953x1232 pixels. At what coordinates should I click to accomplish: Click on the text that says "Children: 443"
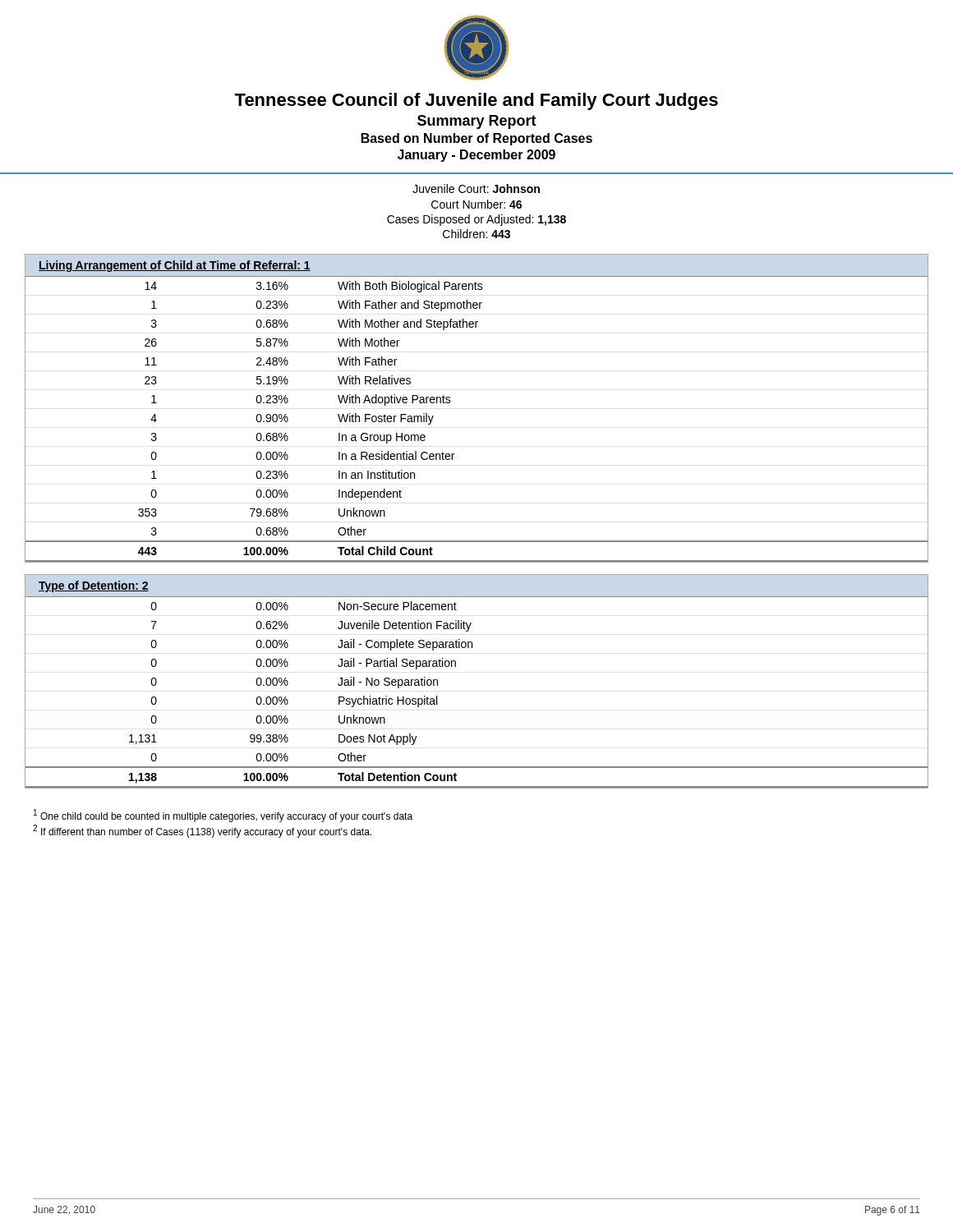coord(476,234)
